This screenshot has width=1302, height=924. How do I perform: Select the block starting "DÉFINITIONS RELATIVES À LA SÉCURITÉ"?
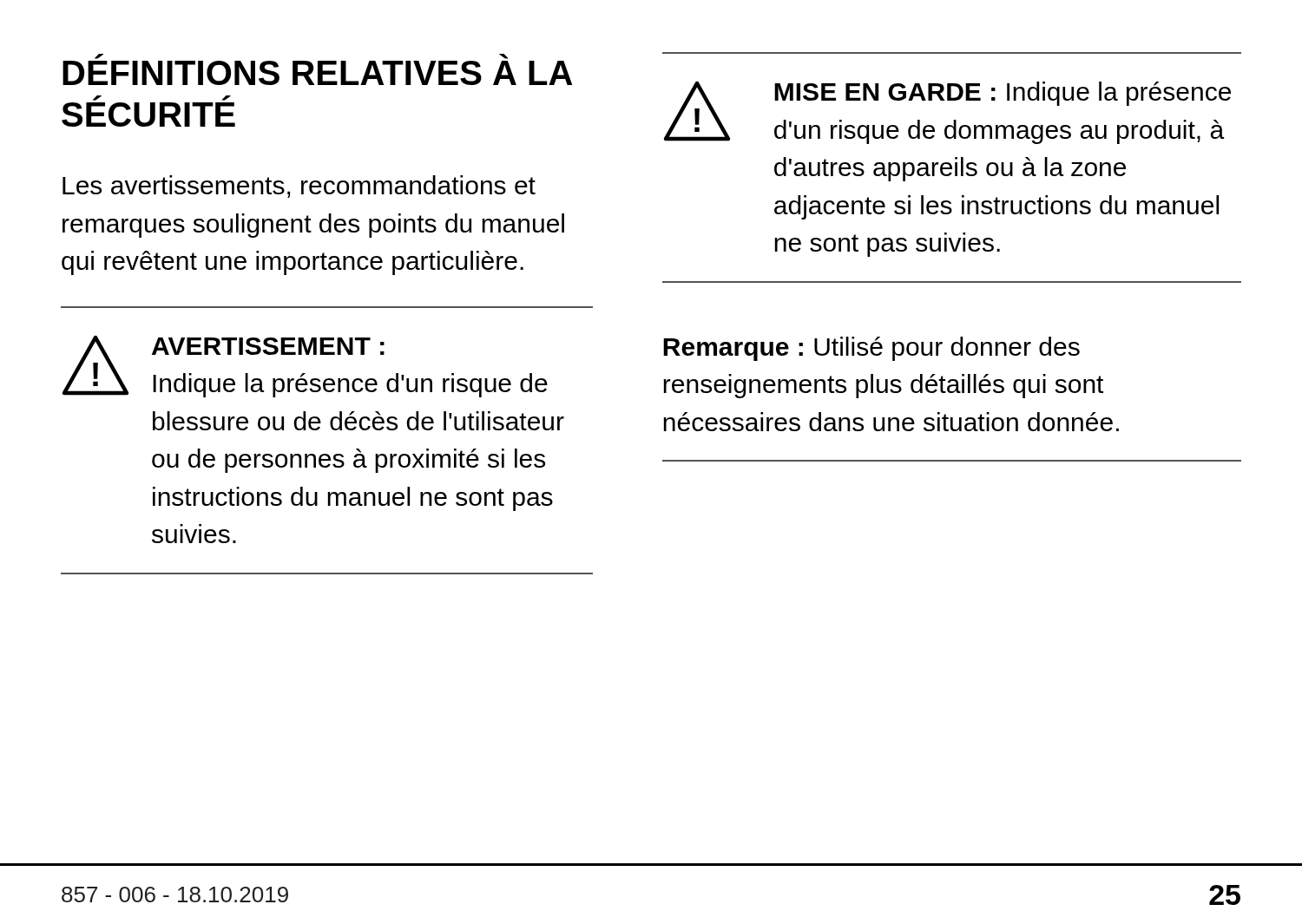click(327, 94)
